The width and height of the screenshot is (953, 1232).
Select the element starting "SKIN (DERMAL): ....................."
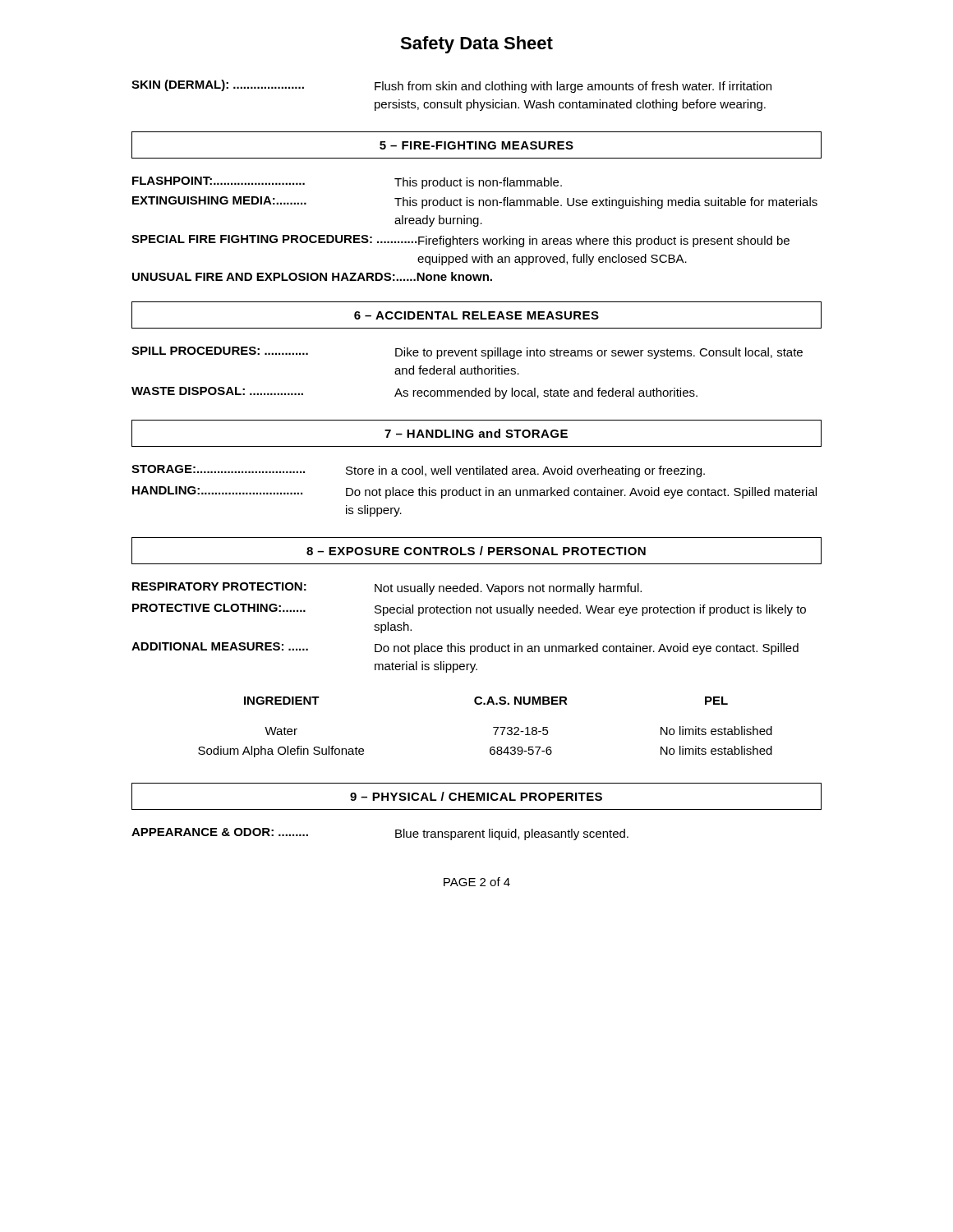click(x=476, y=95)
